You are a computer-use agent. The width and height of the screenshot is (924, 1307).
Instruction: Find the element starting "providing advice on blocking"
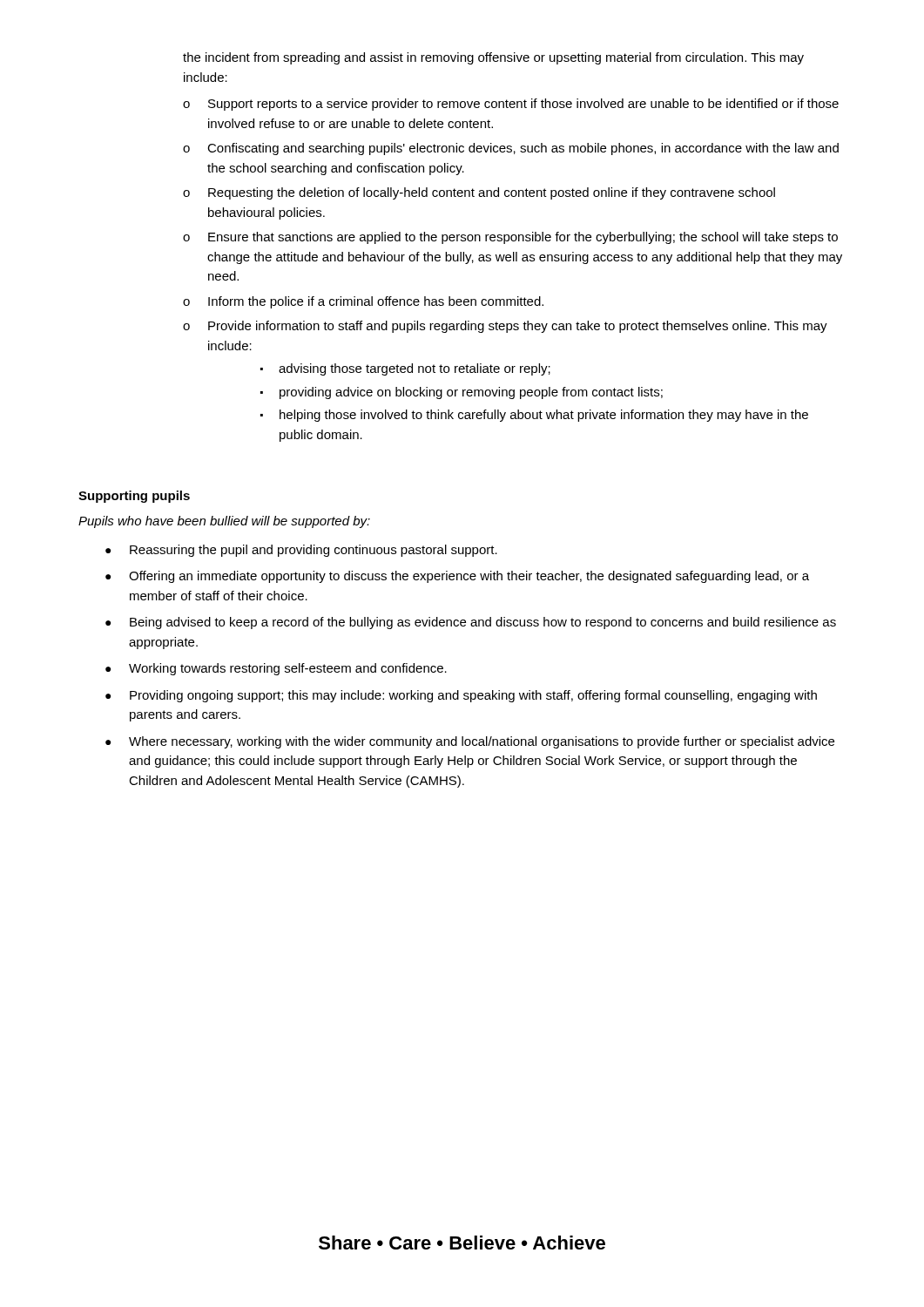coord(471,391)
